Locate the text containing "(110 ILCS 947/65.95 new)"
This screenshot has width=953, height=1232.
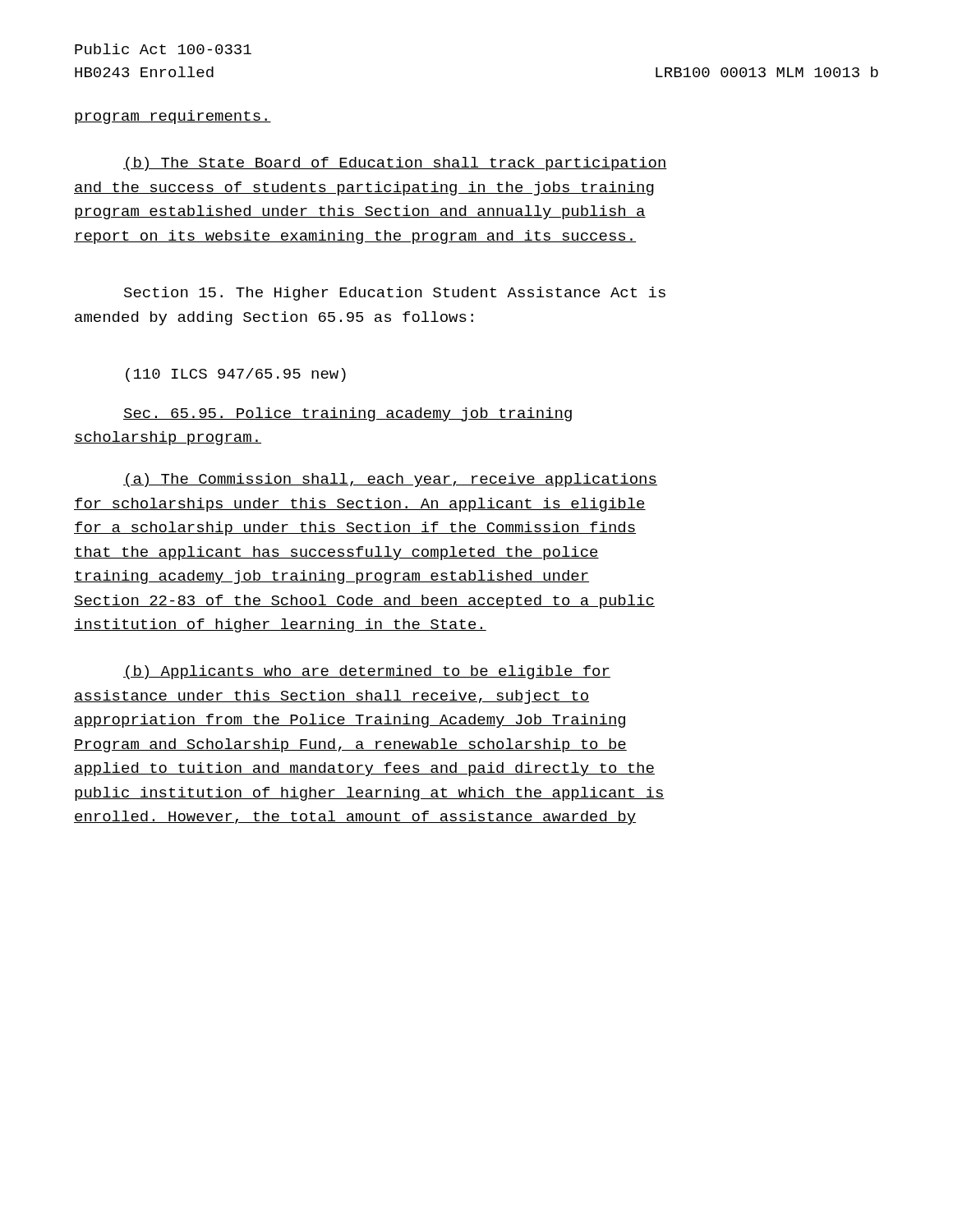tap(236, 375)
